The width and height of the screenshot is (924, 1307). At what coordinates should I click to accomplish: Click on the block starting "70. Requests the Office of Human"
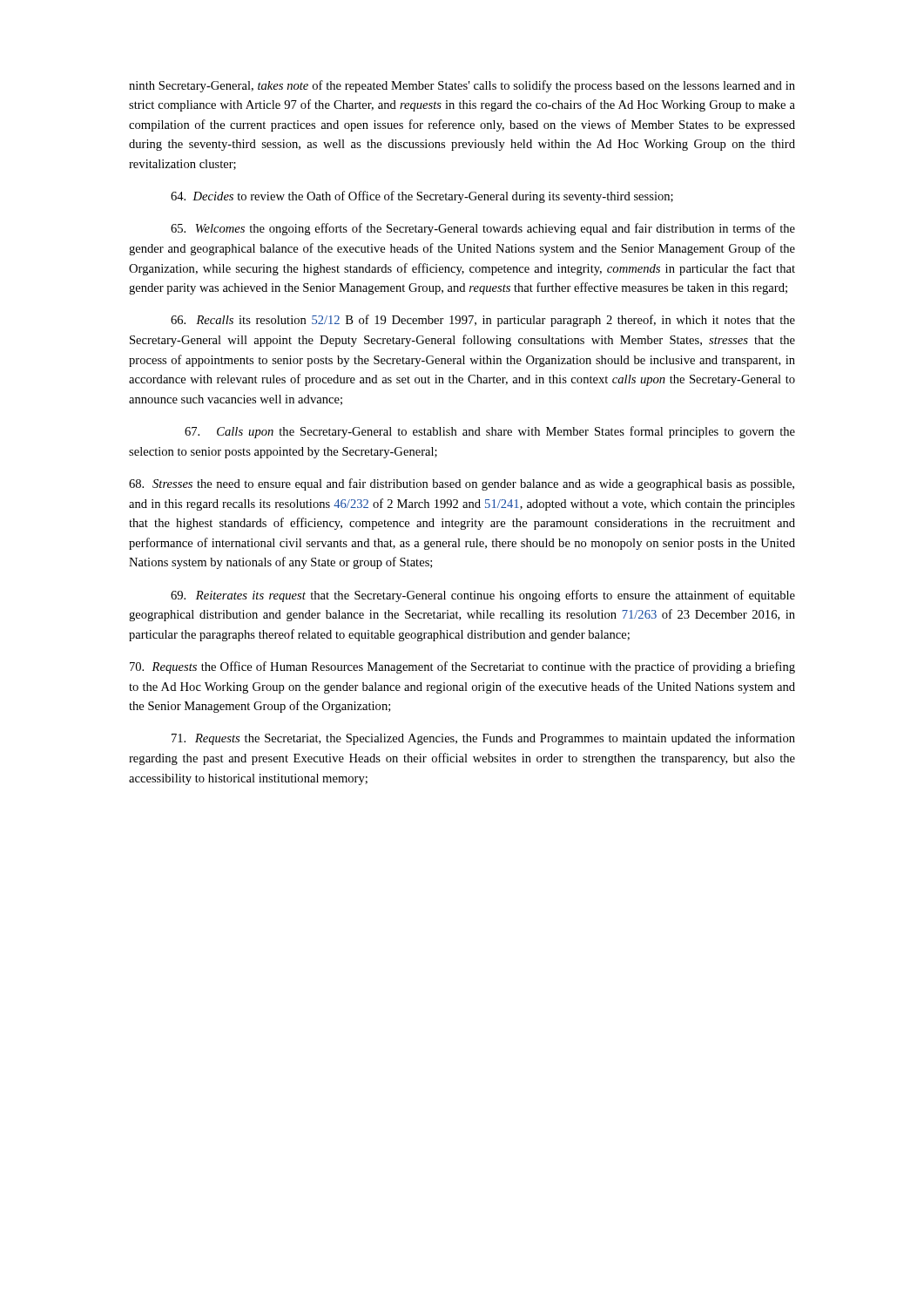(462, 687)
